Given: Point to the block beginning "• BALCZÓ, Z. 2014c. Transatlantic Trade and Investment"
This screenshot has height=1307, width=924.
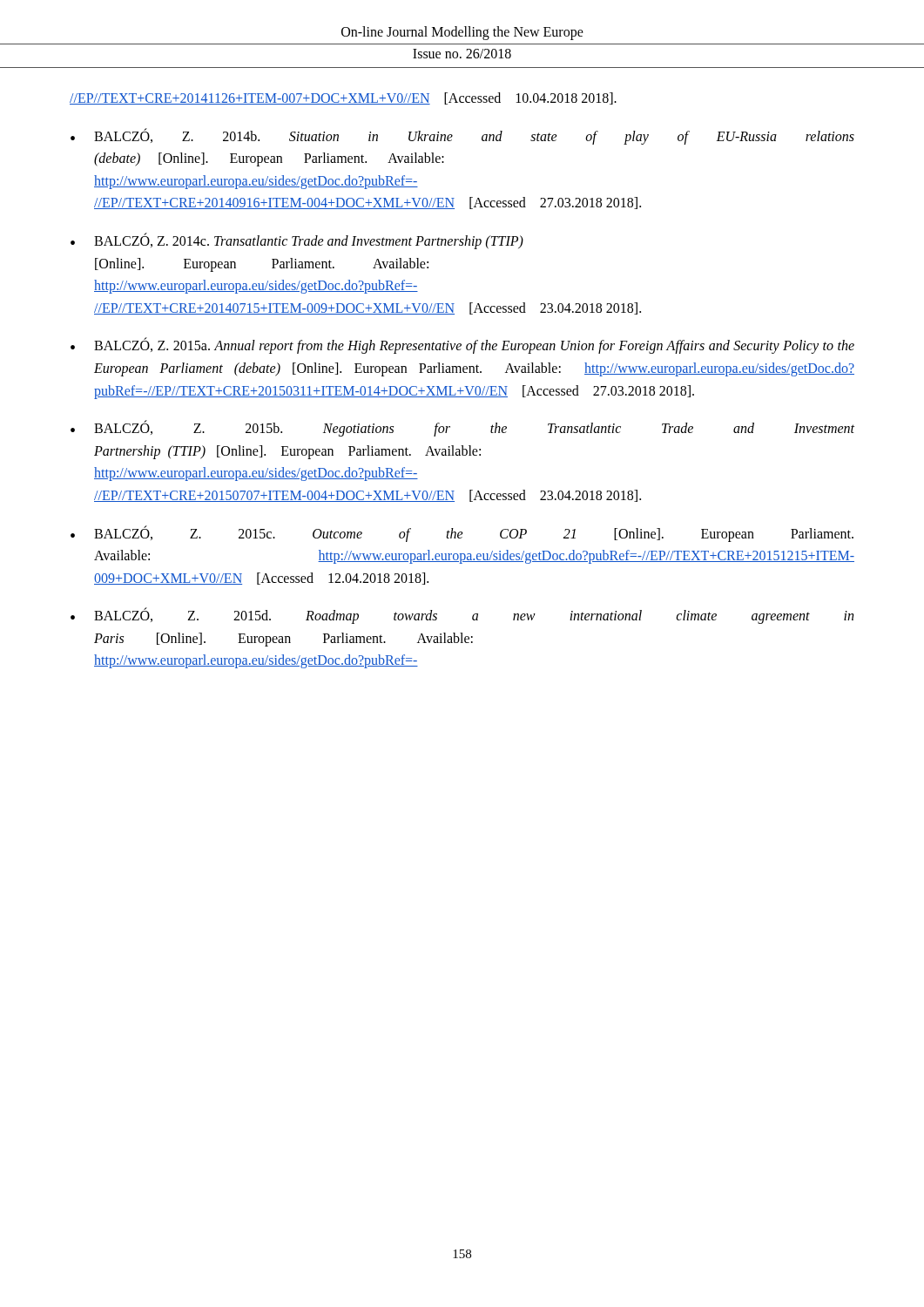Looking at the screenshot, I should pyautogui.click(x=297, y=241).
